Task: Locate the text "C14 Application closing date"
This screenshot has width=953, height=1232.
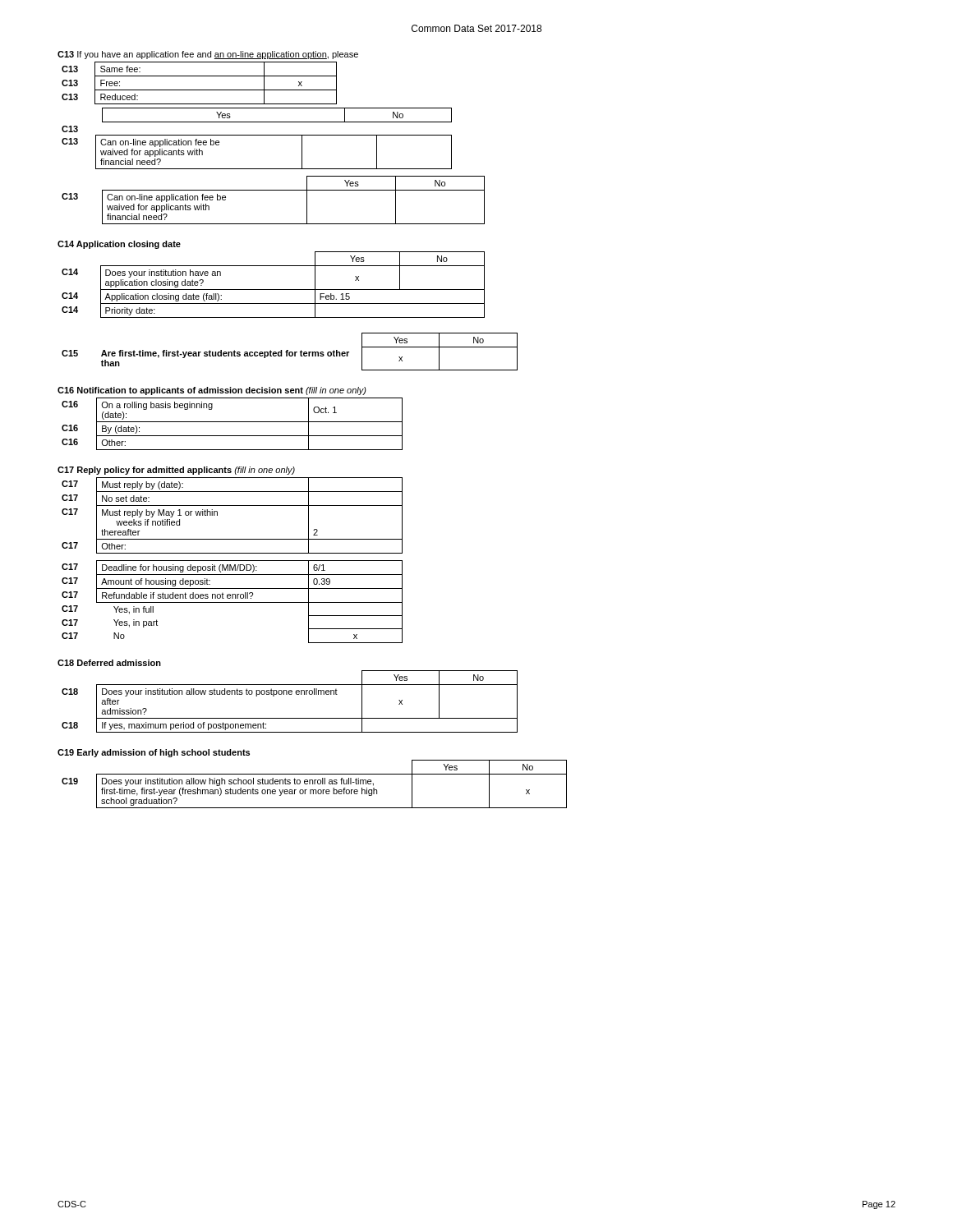Action: [x=119, y=244]
